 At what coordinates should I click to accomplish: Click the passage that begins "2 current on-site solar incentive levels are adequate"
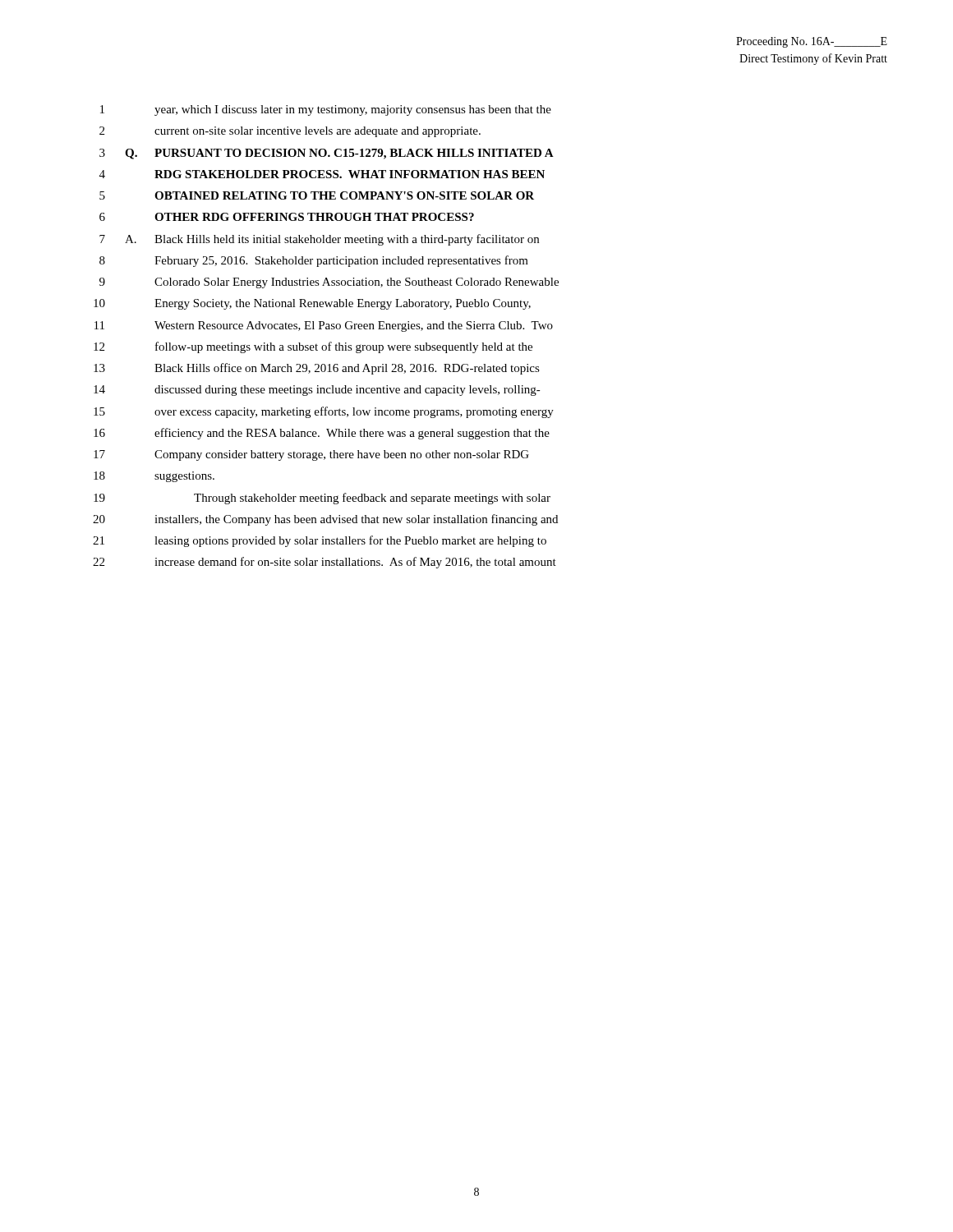tap(476, 131)
